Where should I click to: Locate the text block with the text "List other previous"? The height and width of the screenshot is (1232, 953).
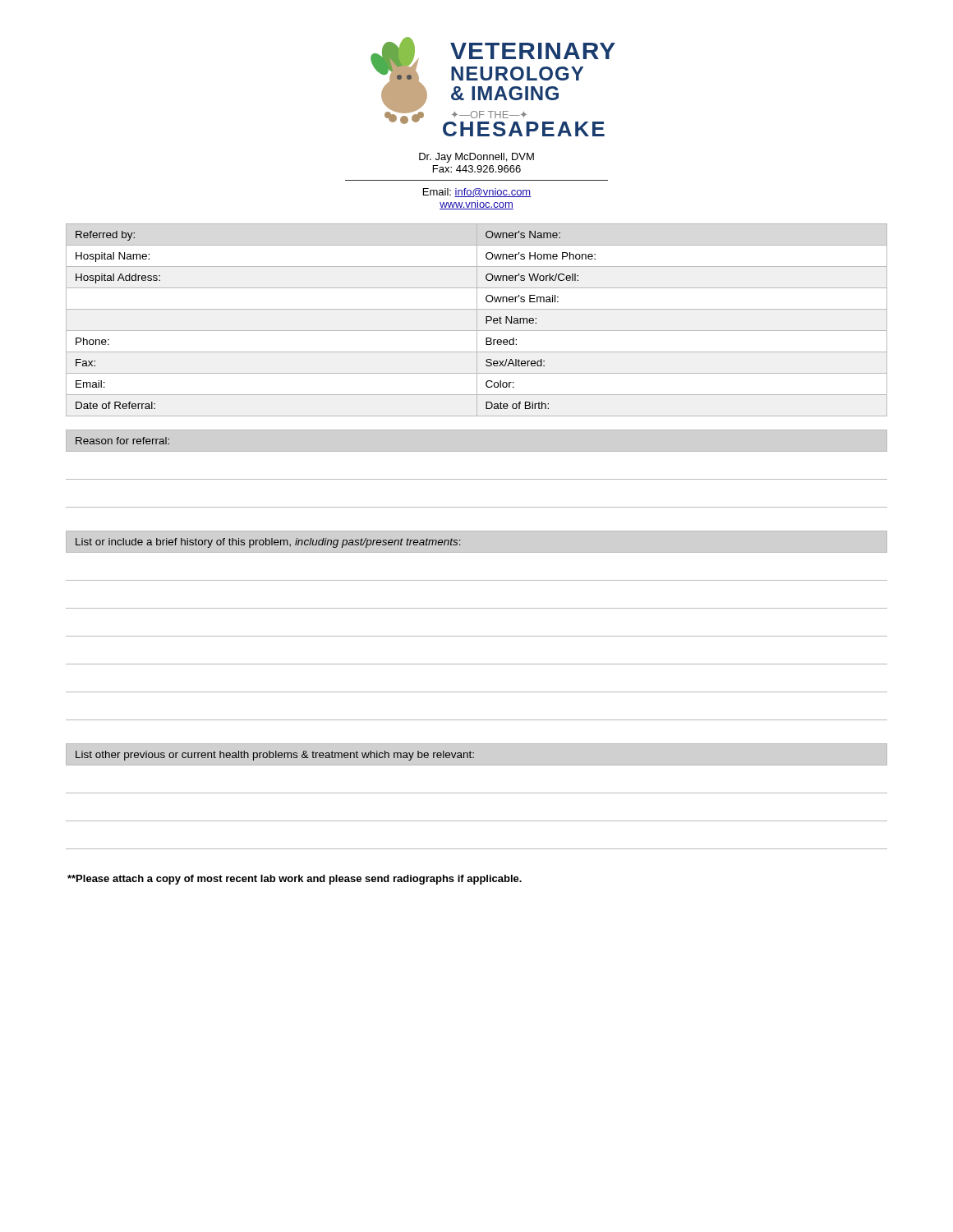(x=275, y=754)
